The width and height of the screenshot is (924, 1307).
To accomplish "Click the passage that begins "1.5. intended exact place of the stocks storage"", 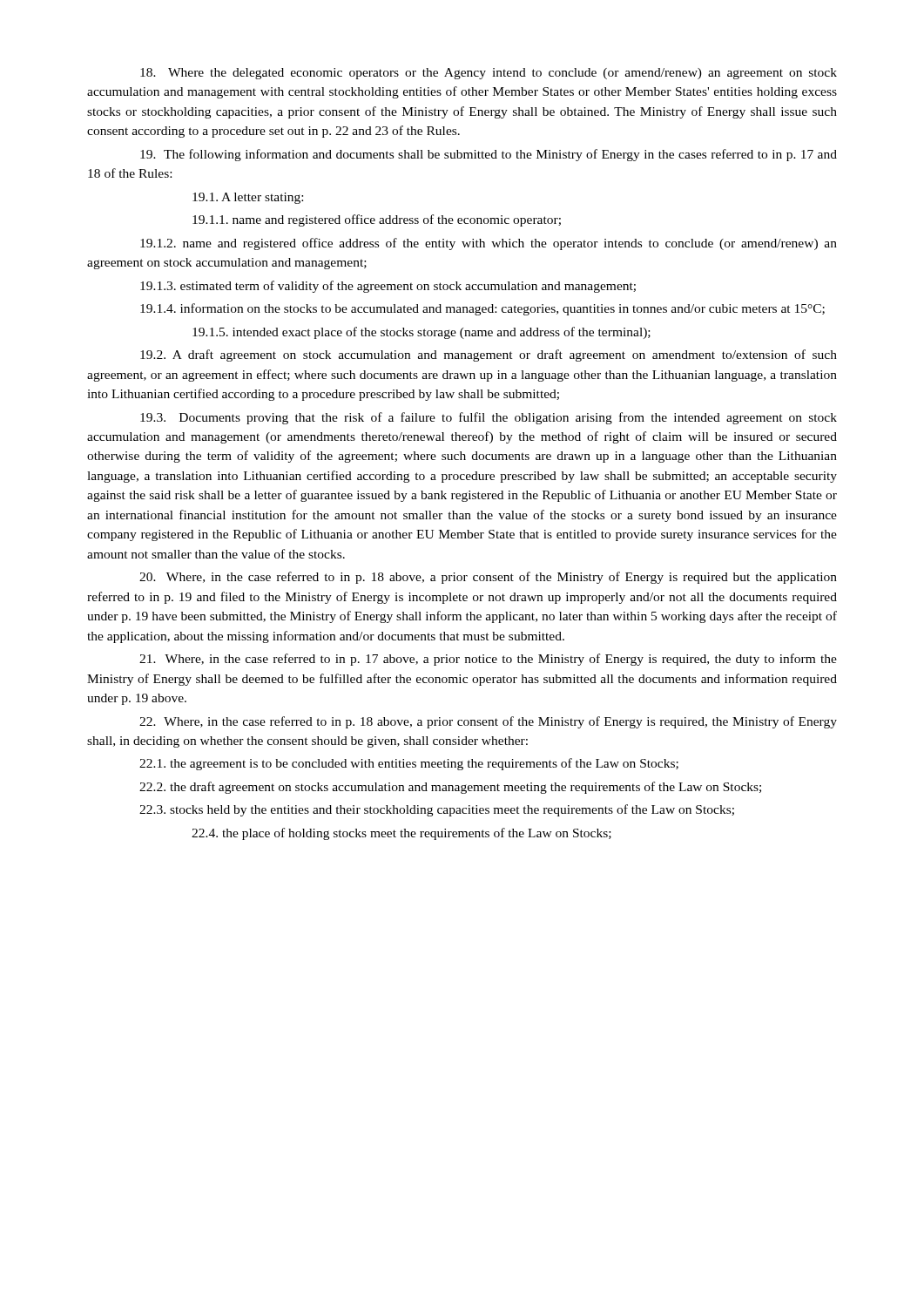I will (421, 331).
